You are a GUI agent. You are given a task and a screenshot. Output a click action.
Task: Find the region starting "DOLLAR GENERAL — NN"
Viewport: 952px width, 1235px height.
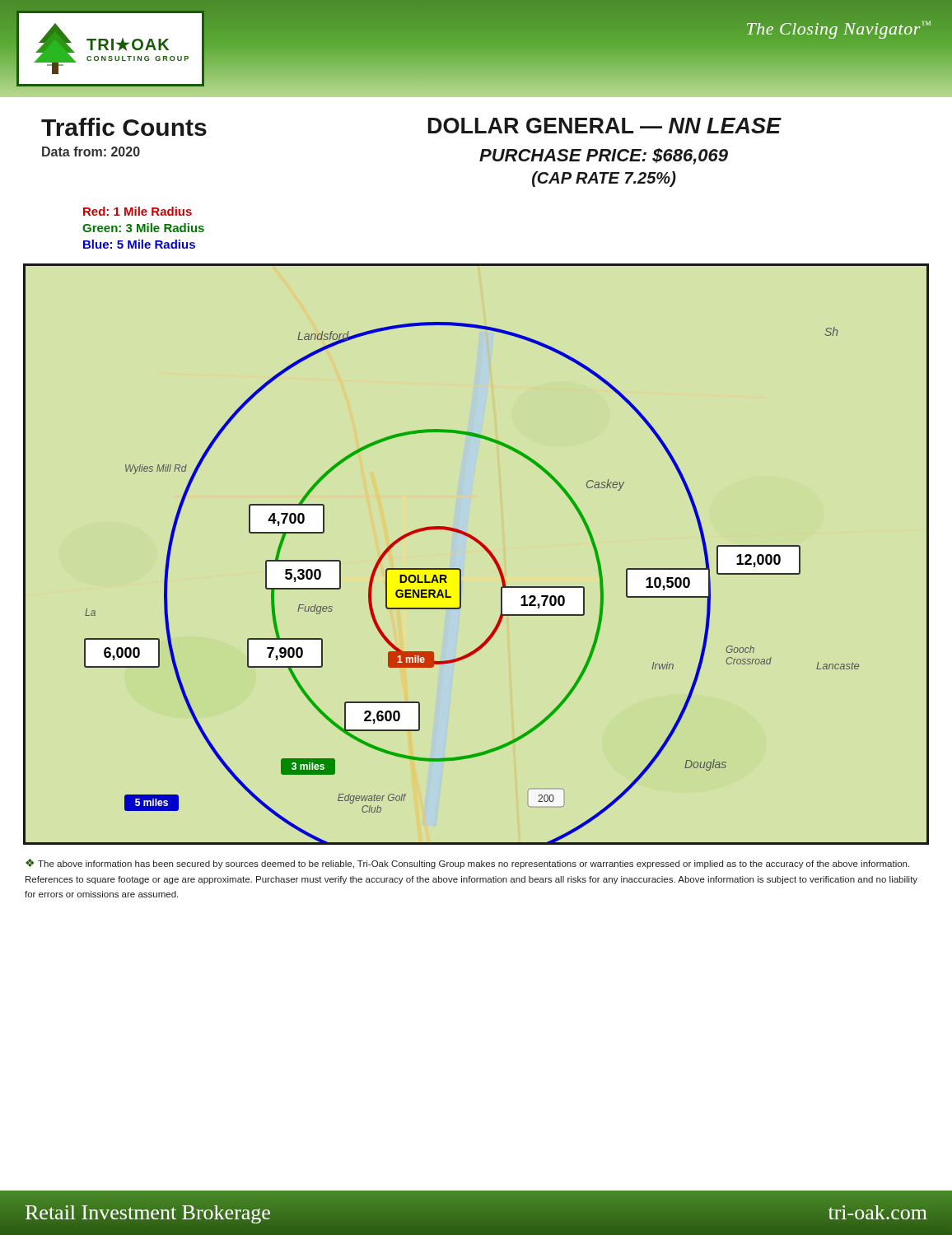[604, 126]
